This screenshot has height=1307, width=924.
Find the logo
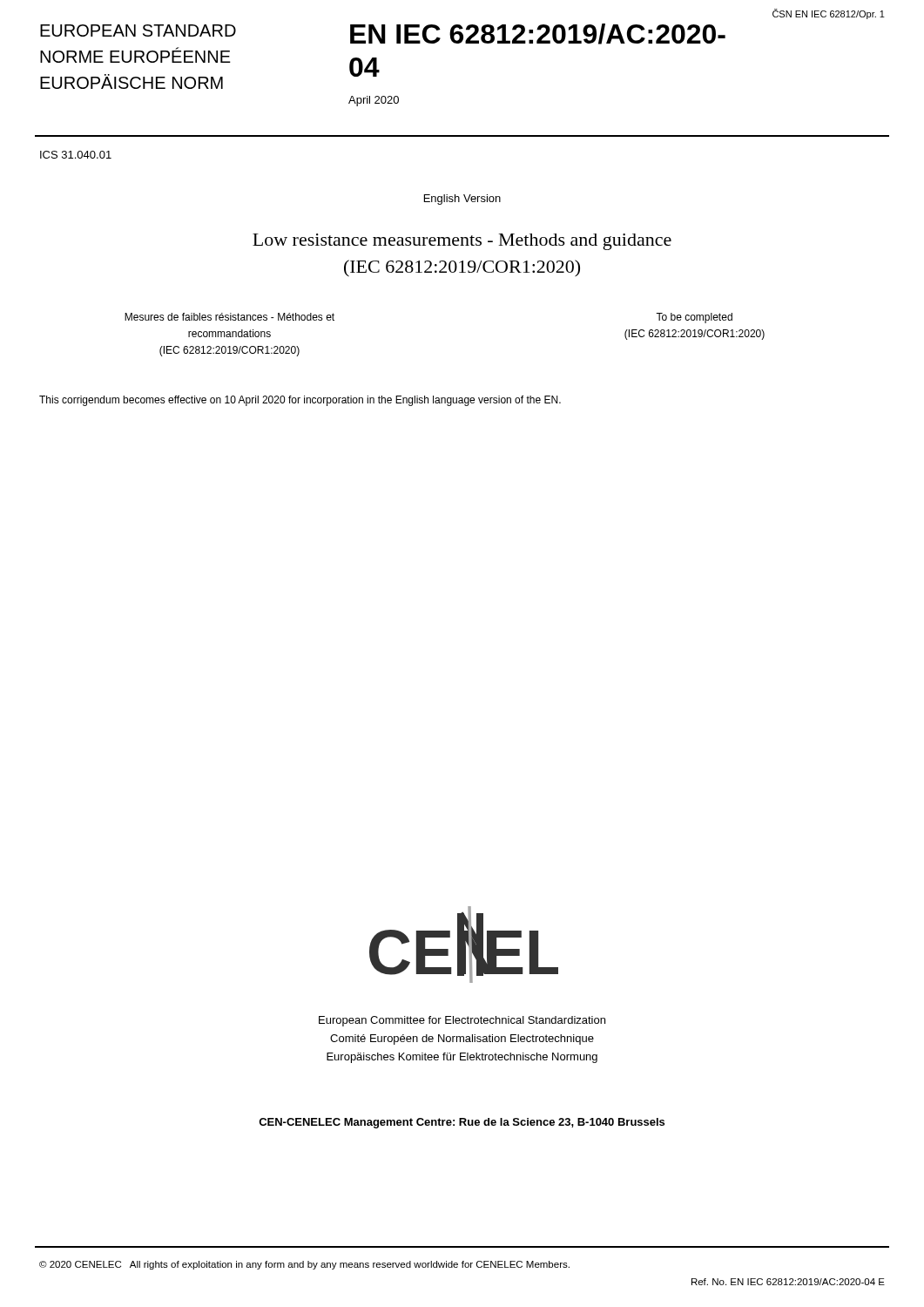[x=462, y=982]
